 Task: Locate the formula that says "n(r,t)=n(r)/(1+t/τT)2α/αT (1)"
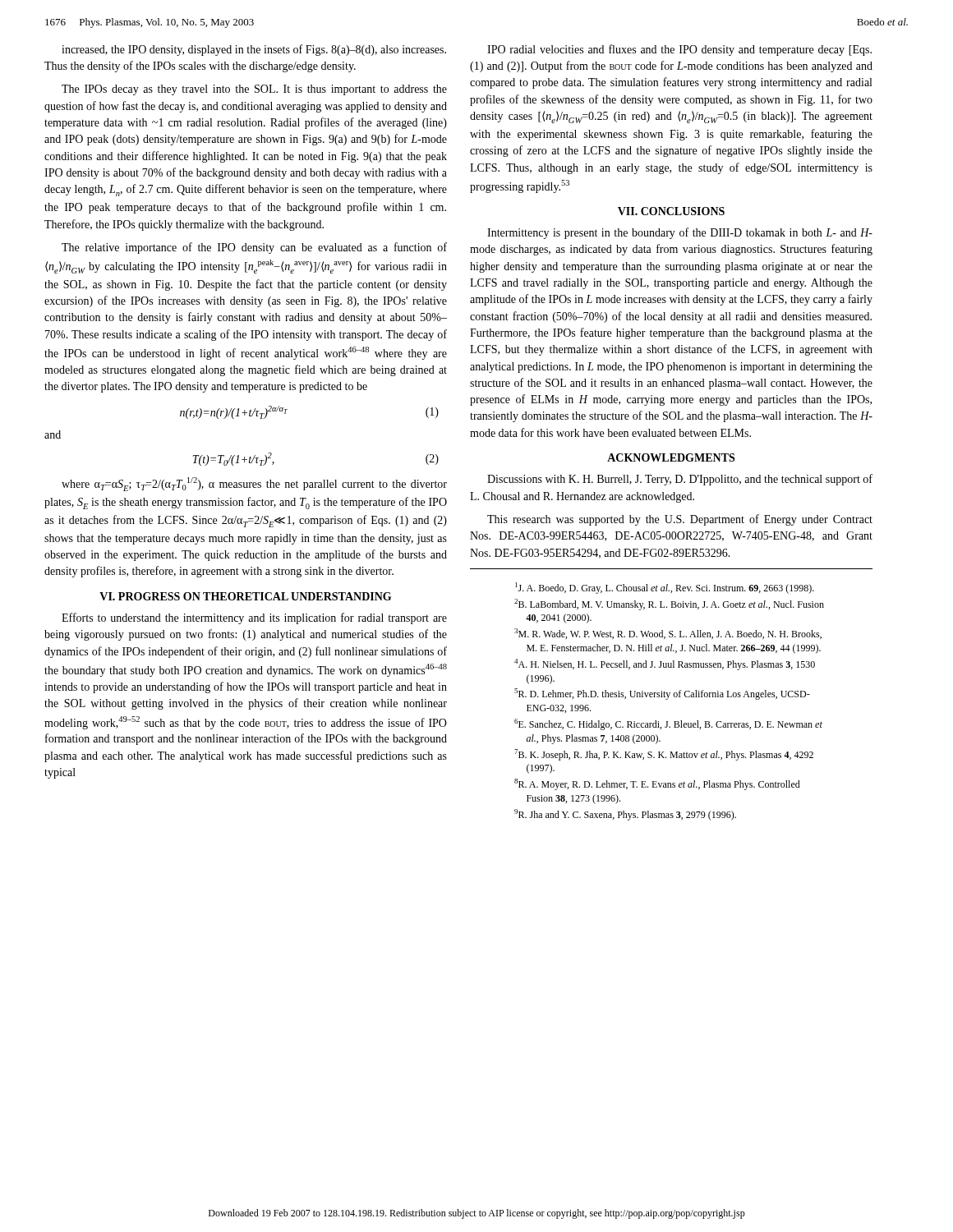point(246,412)
